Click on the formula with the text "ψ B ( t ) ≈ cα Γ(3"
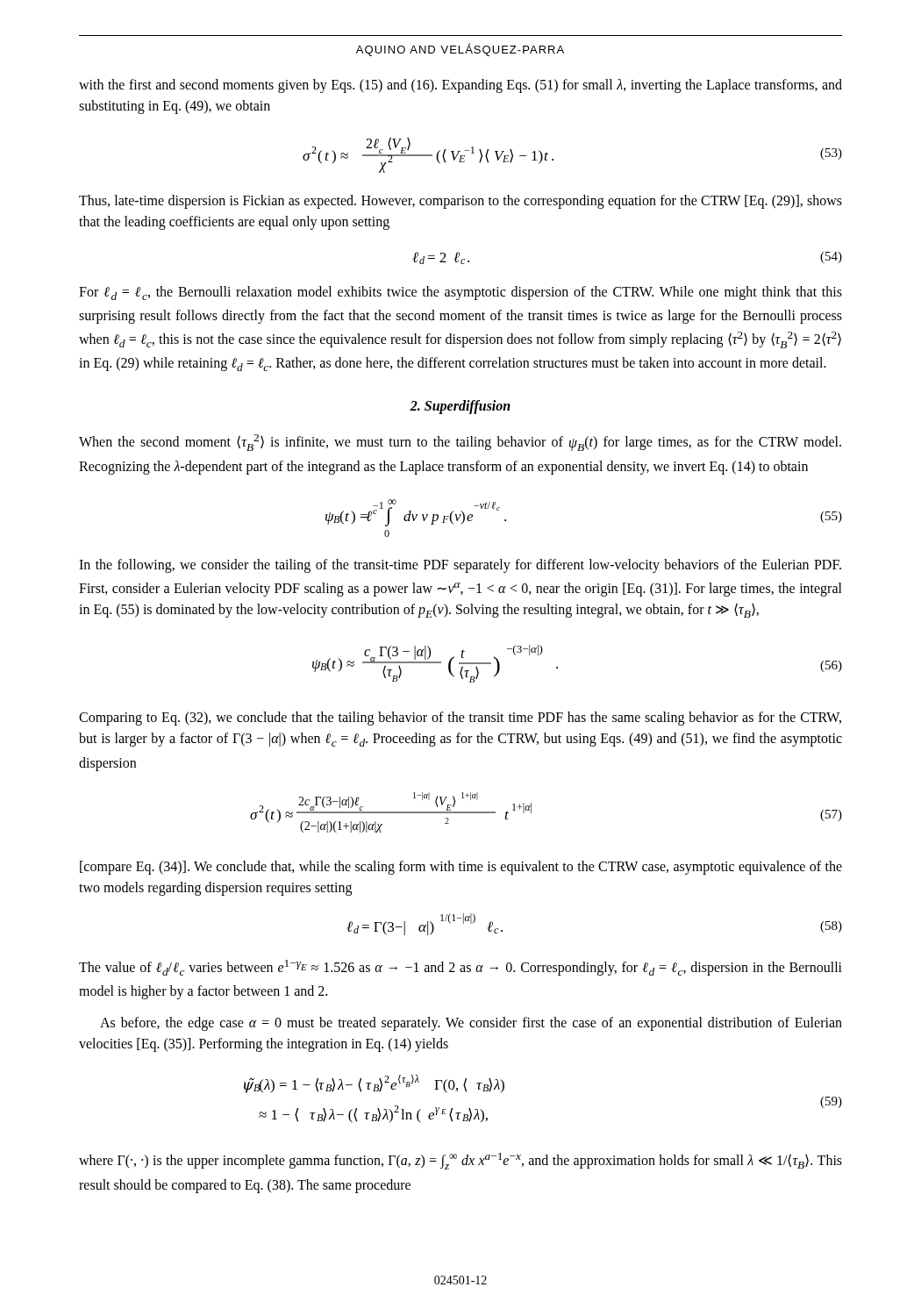 coord(460,665)
